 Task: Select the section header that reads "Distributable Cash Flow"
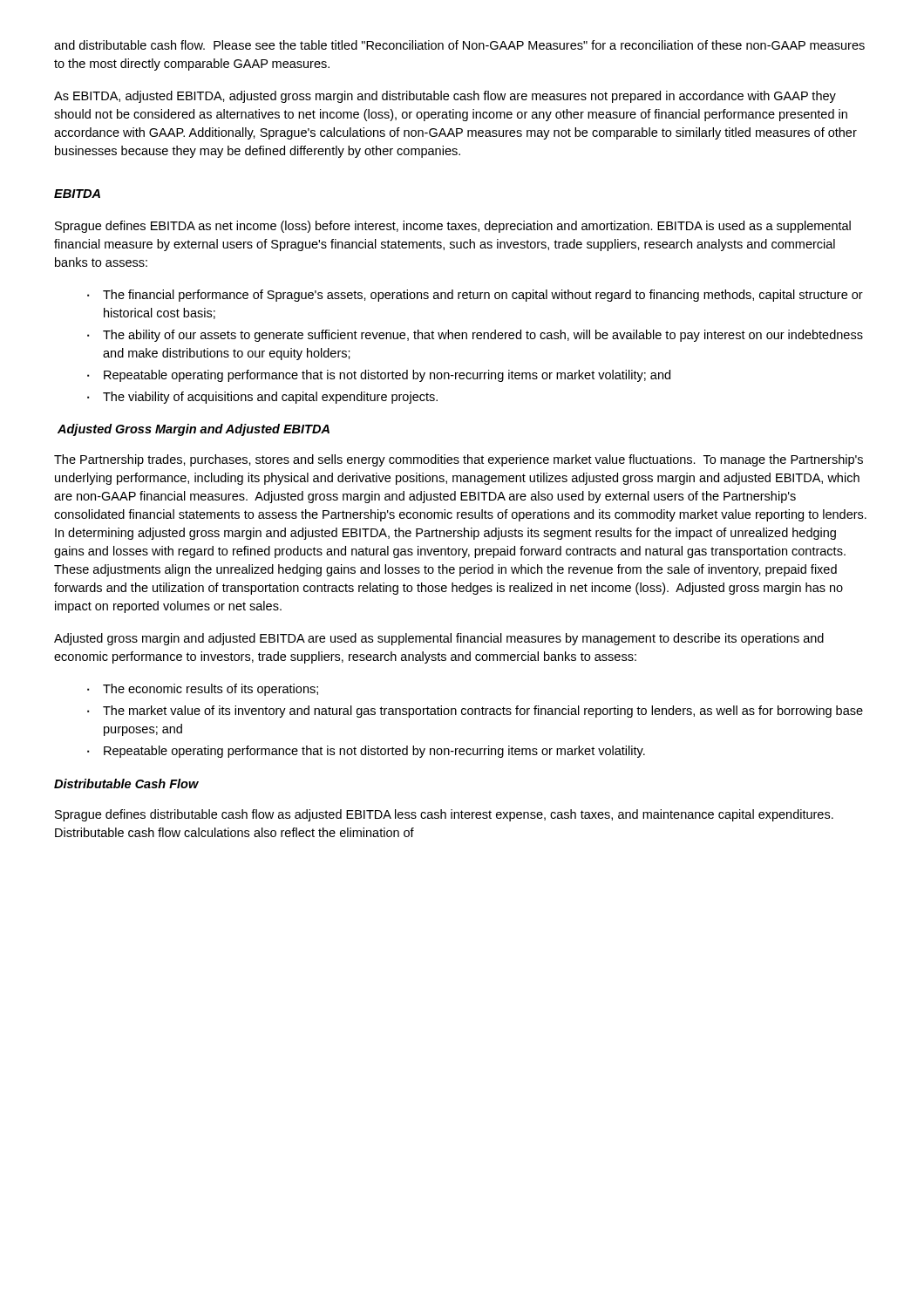click(x=126, y=783)
